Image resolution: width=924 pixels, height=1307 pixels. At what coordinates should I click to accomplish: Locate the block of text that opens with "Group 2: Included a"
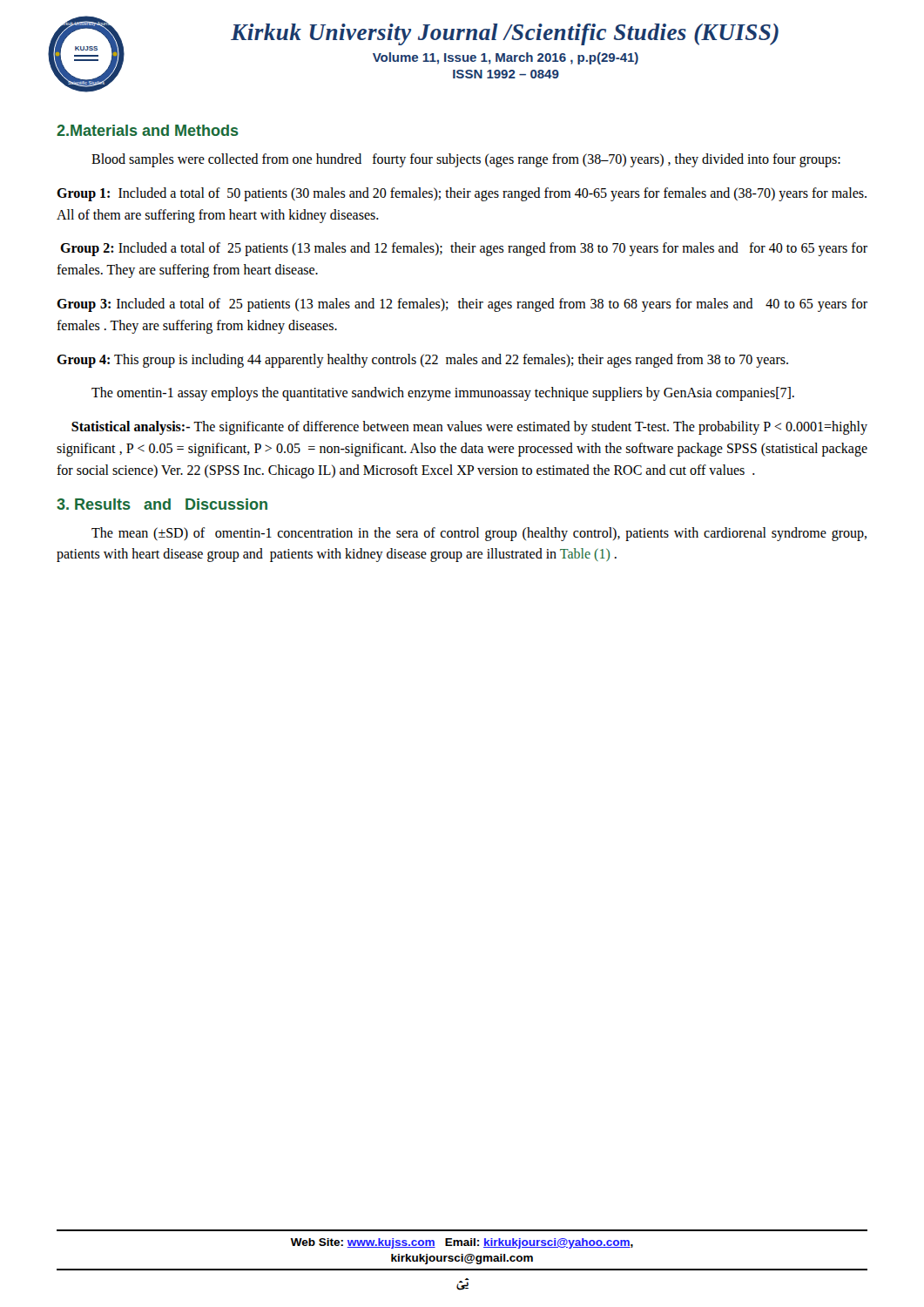tap(462, 259)
